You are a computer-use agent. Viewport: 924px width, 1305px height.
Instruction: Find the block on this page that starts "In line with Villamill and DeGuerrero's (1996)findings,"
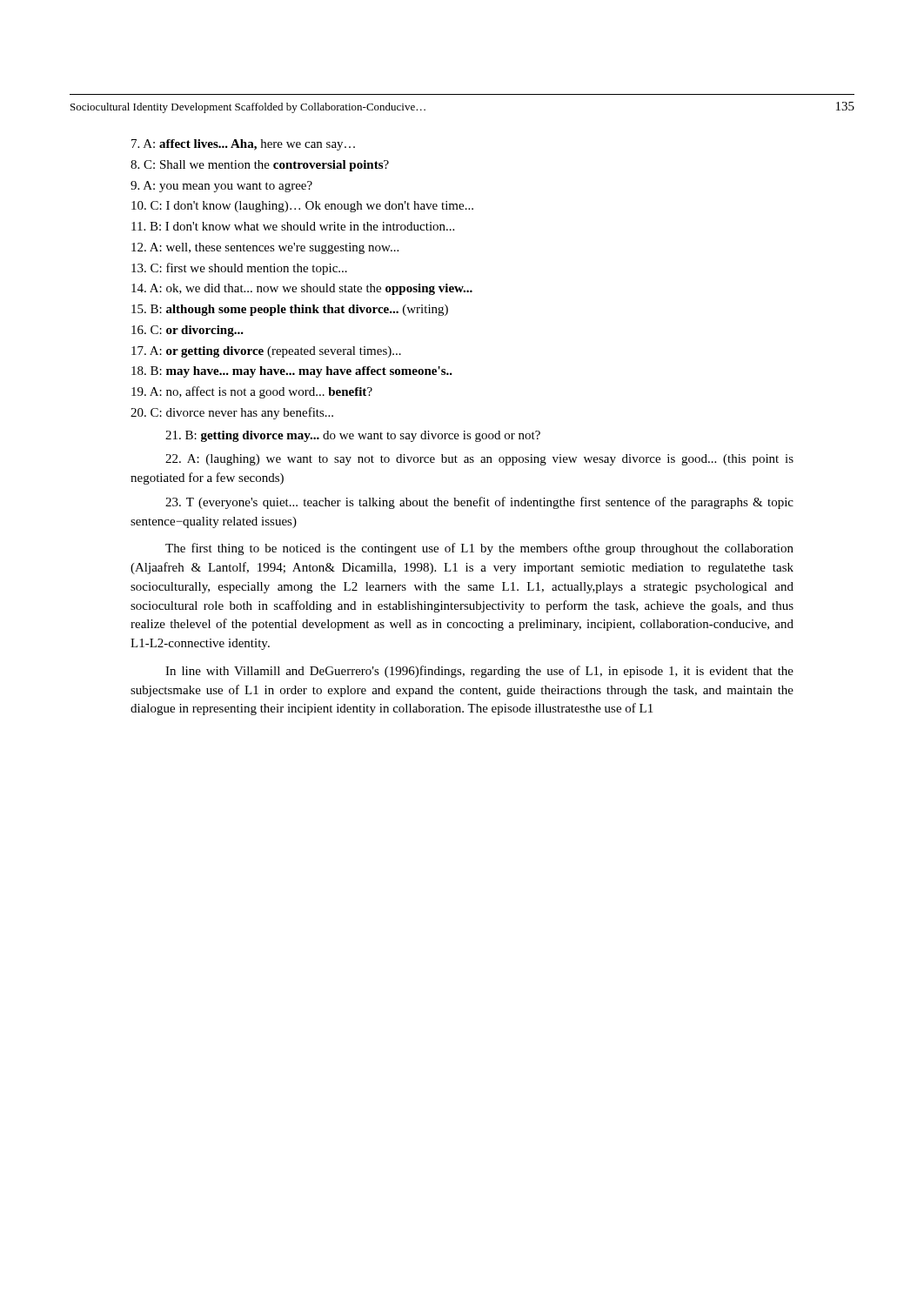(x=462, y=689)
